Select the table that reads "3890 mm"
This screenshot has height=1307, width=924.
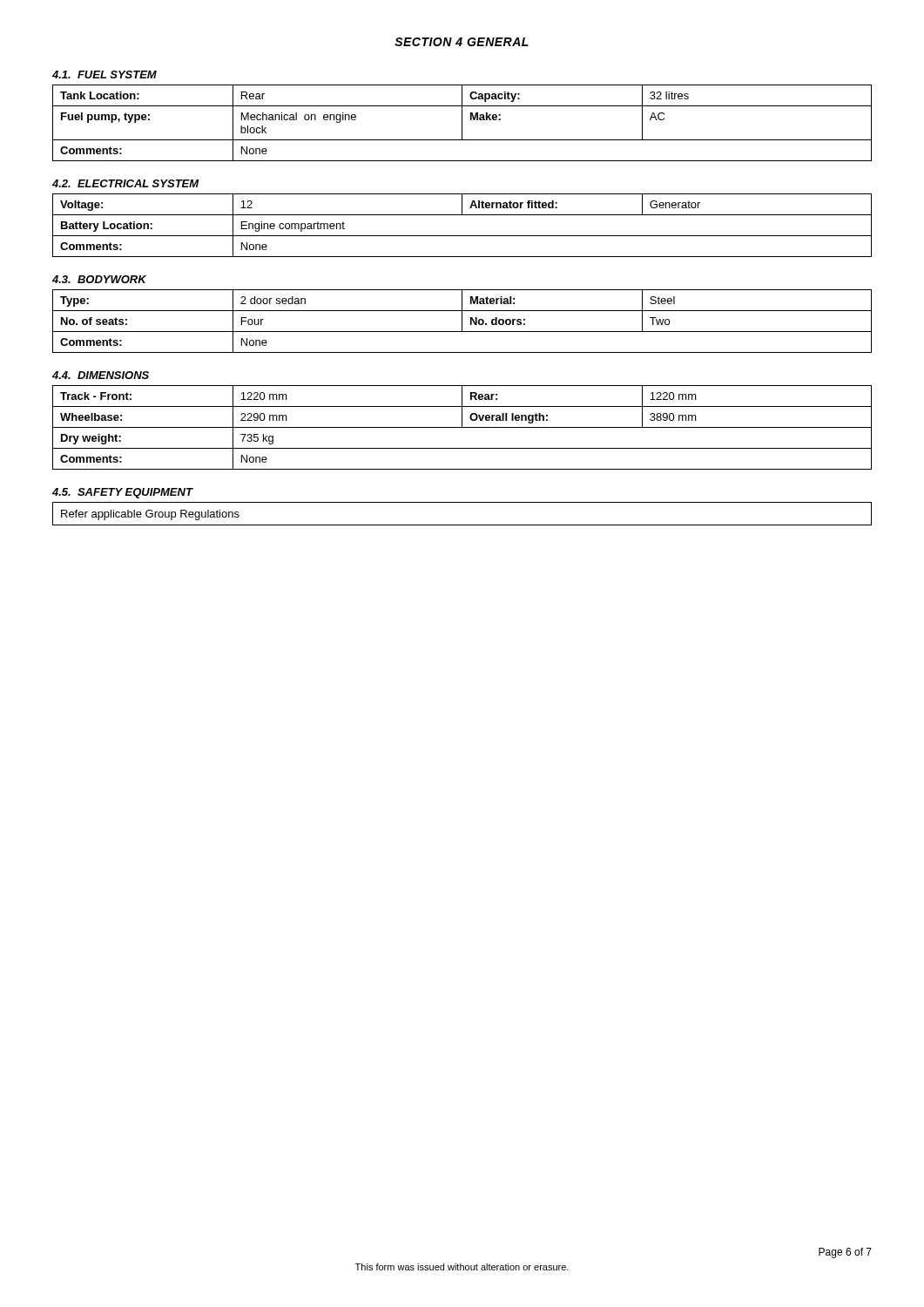462,427
